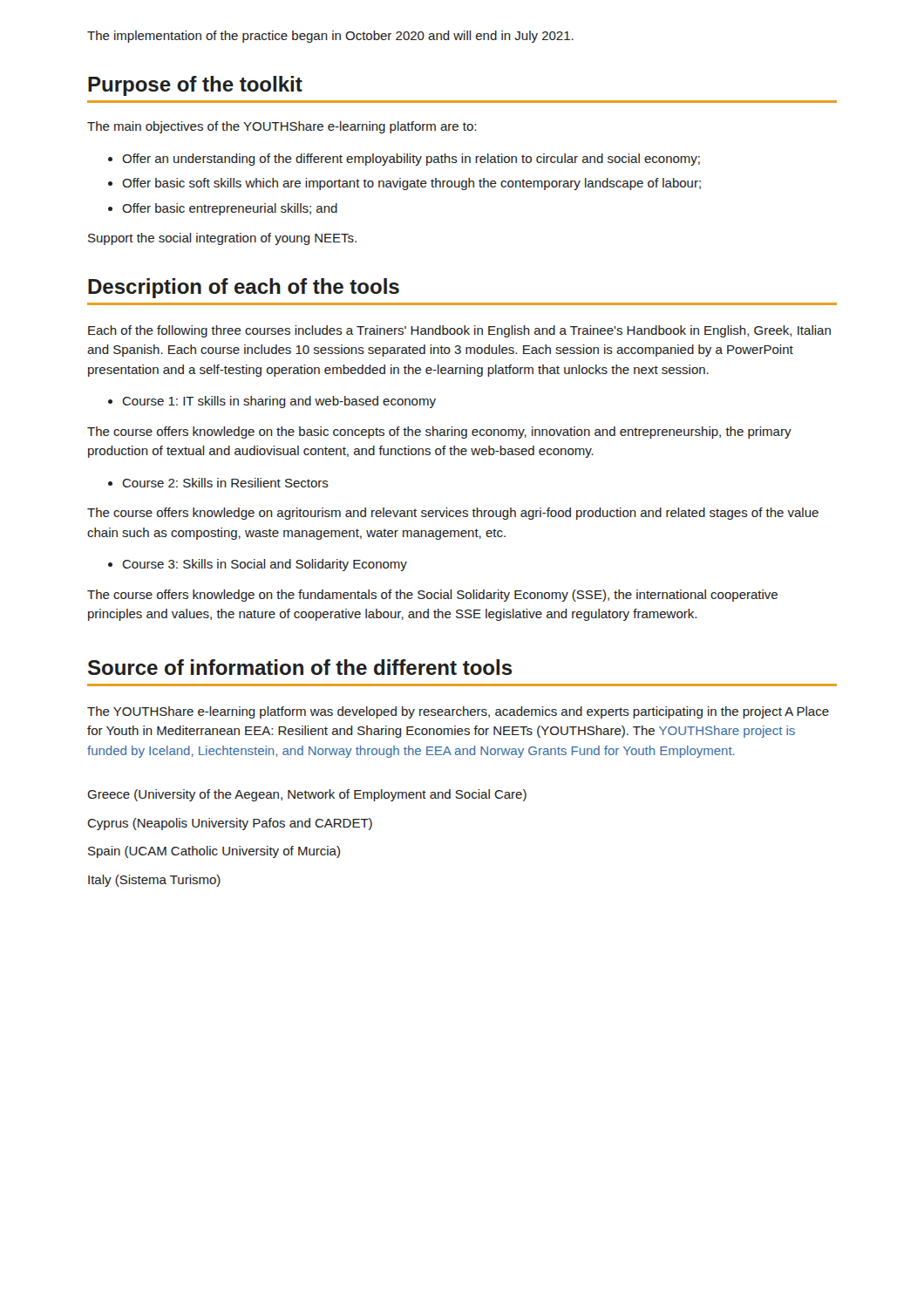Locate the list item containing "Course 2: Skills in Resilient Sectors"

[225, 483]
